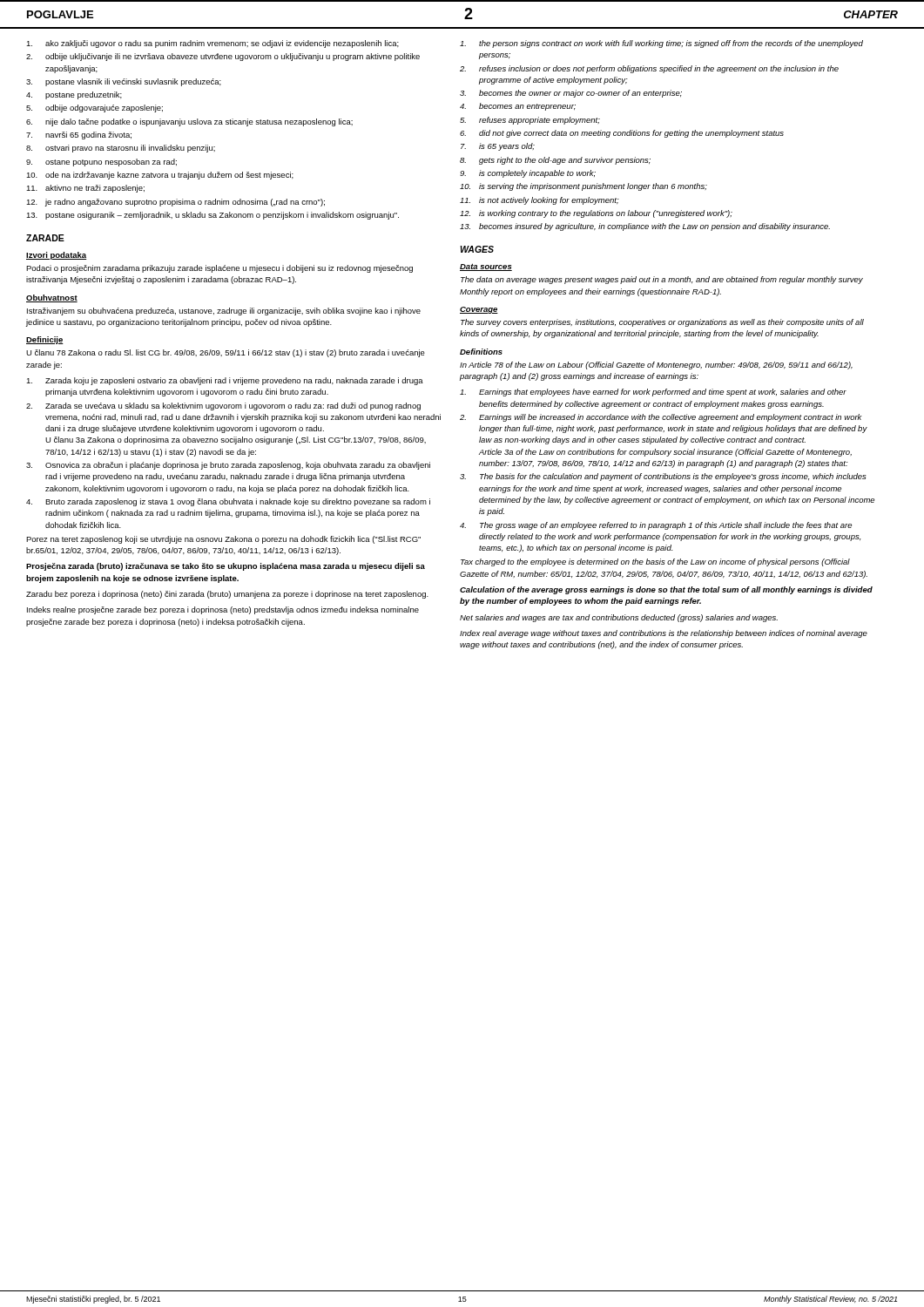The height and width of the screenshot is (1307, 924).
Task: Find the list item that says "4. postane preduzetnik;"
Action: (74, 95)
